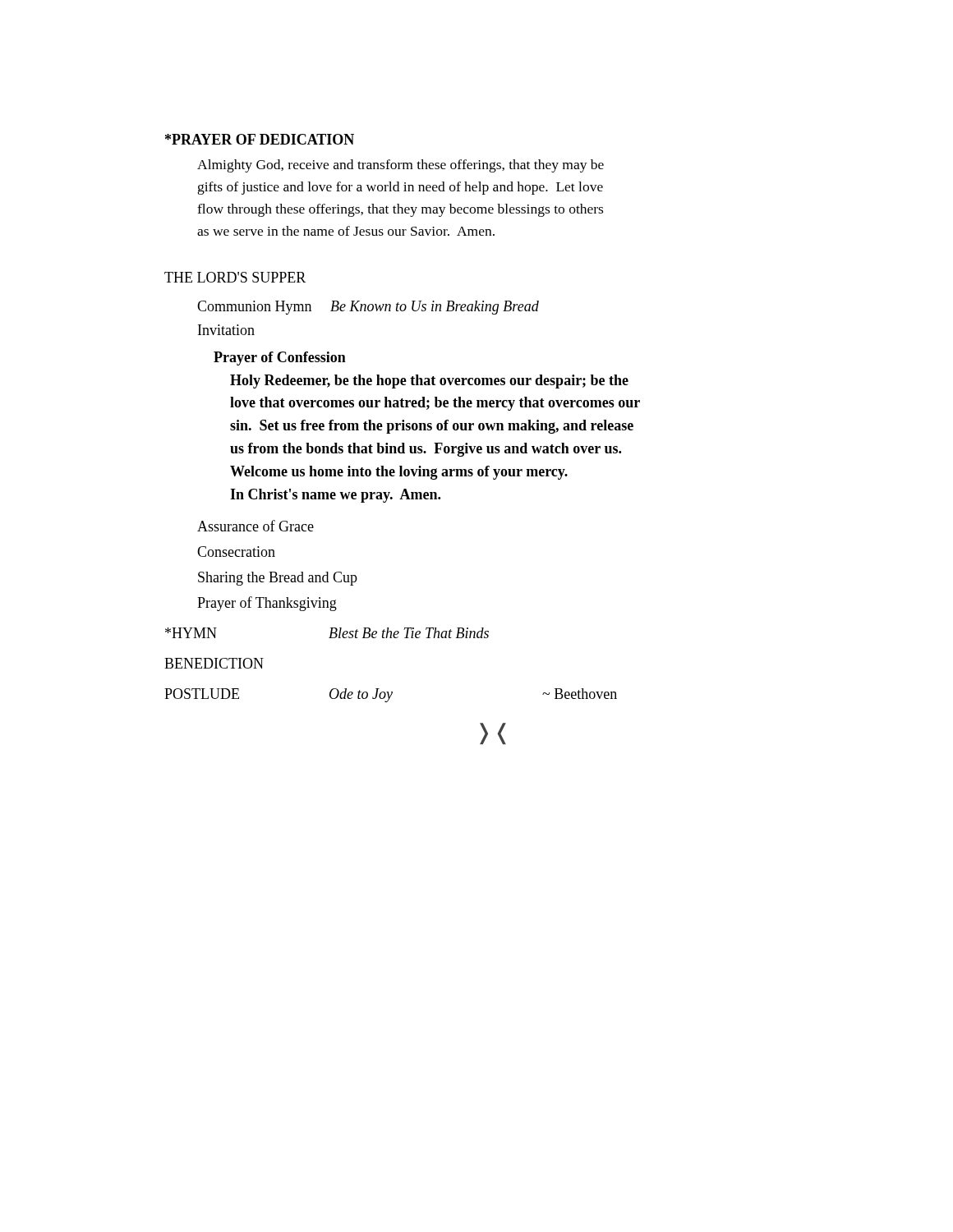Point to the text block starting "Holy Redeemer, be the hope that overcomes"
This screenshot has height=1232, width=953.
coord(435,437)
